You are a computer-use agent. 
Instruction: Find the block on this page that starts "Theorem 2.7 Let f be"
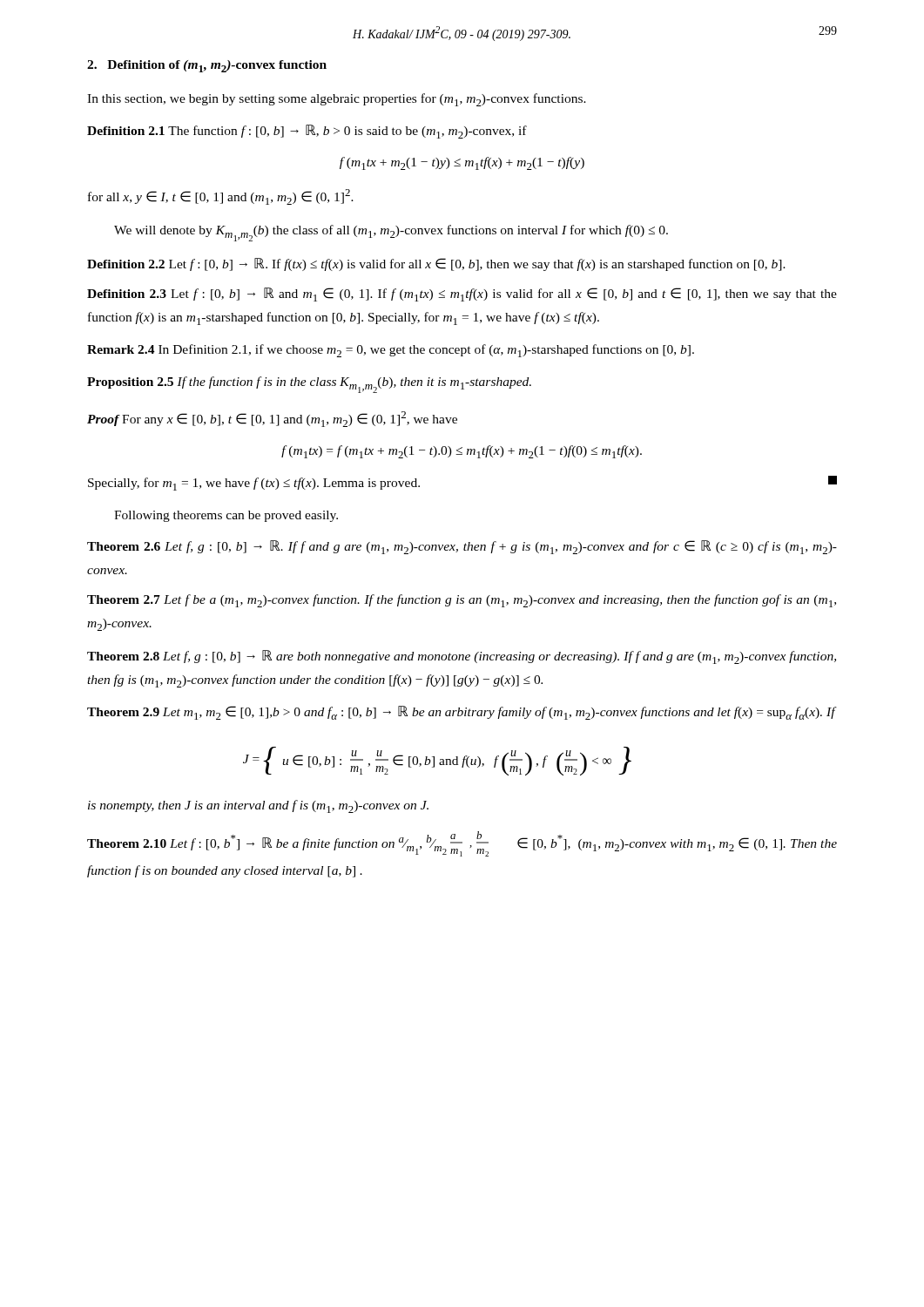pos(462,613)
